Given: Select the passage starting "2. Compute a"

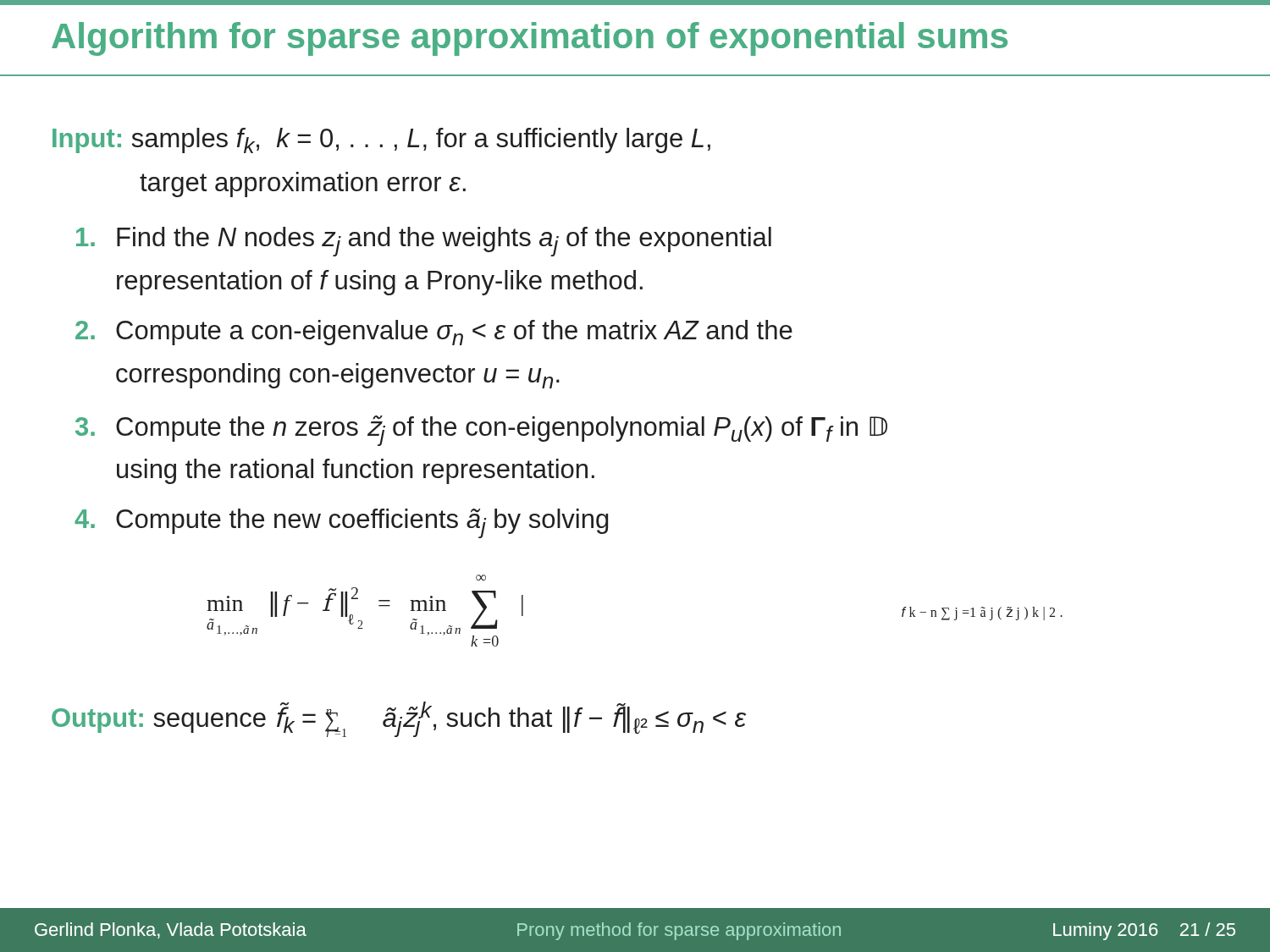Looking at the screenshot, I should click(434, 333).
